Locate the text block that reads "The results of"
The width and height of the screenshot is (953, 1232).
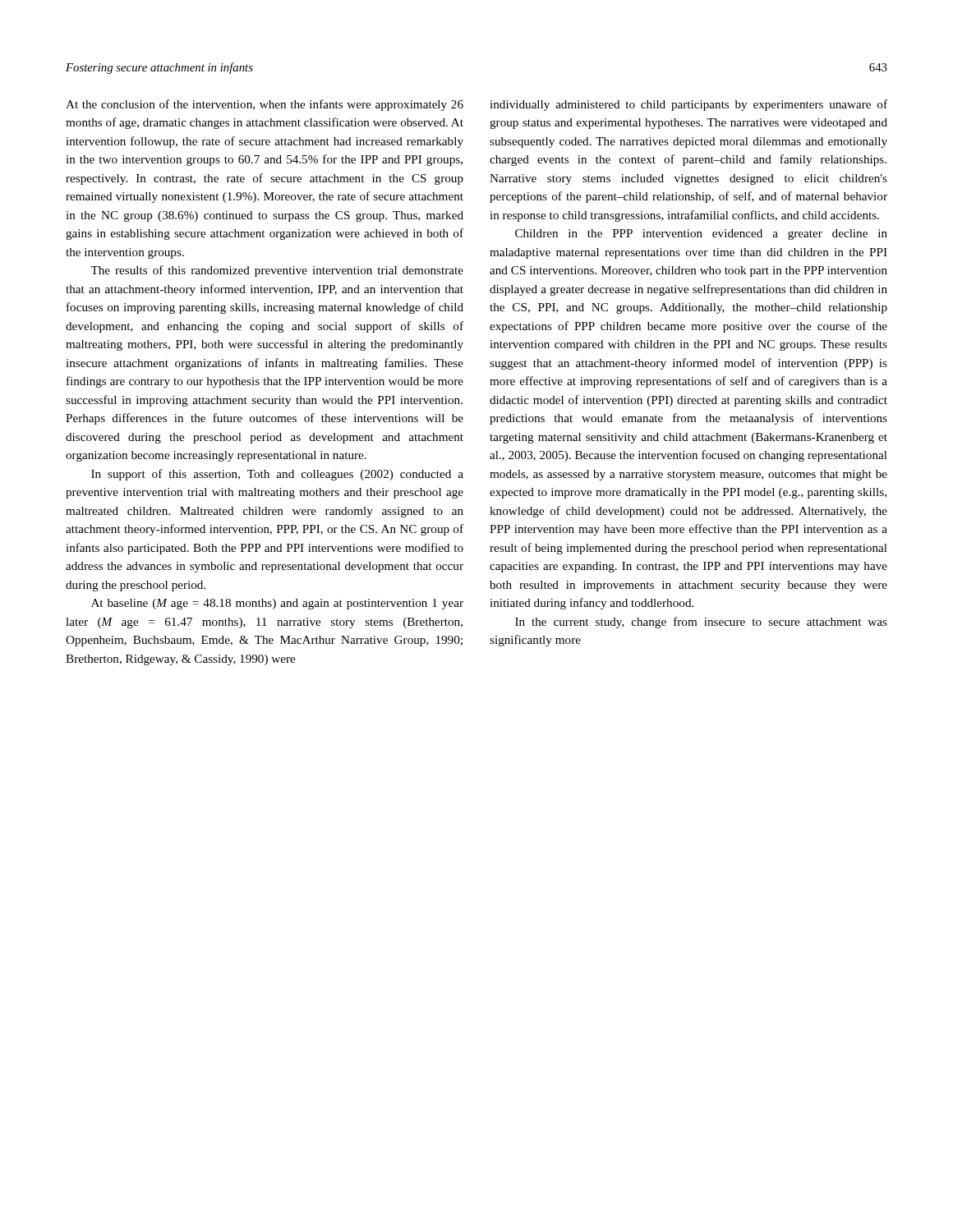(x=265, y=363)
